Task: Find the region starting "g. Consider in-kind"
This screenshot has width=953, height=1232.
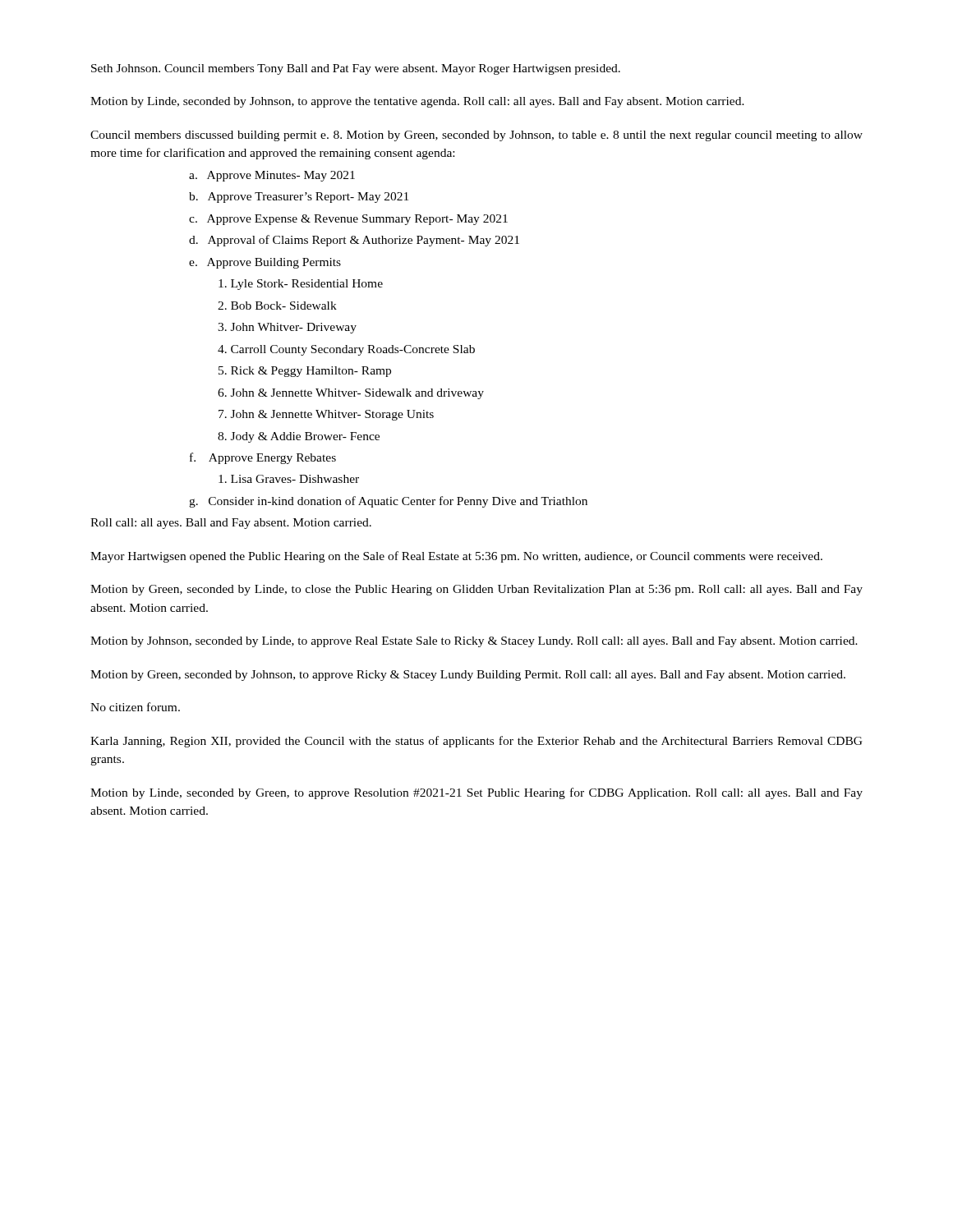Action: point(388,500)
